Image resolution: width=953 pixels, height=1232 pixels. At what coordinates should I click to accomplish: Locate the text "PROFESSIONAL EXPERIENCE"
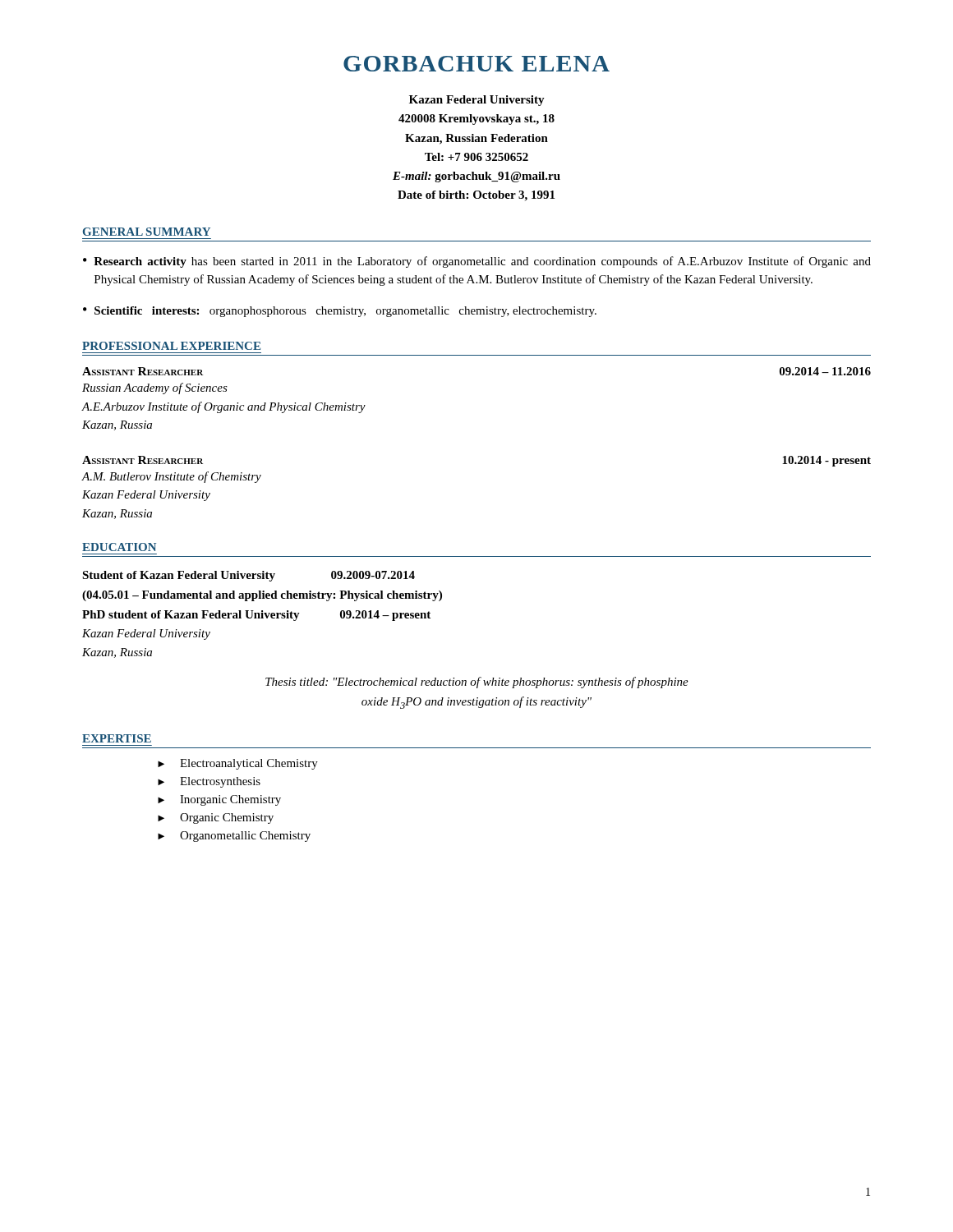172,346
